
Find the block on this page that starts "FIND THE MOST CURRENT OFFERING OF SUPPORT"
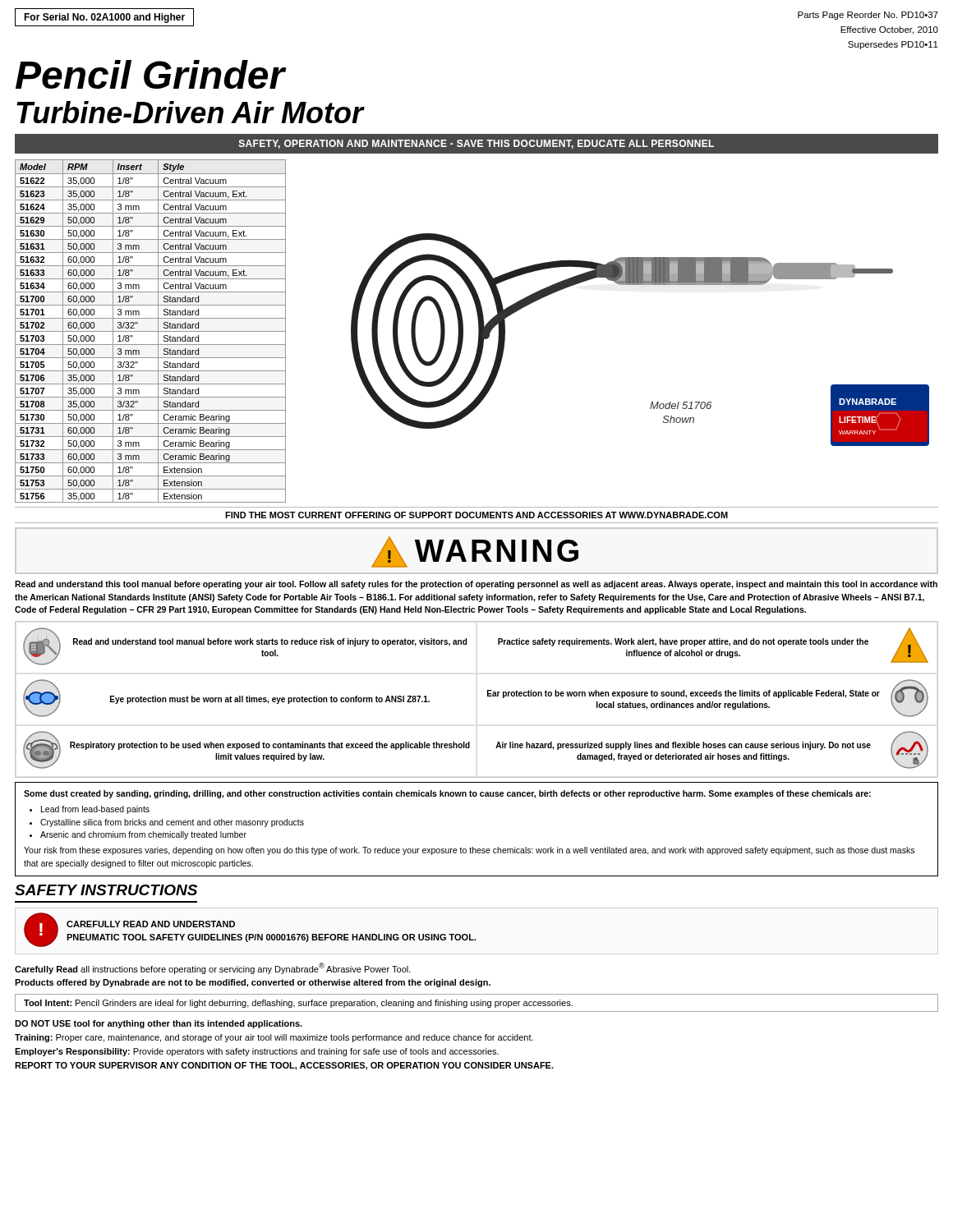(476, 515)
